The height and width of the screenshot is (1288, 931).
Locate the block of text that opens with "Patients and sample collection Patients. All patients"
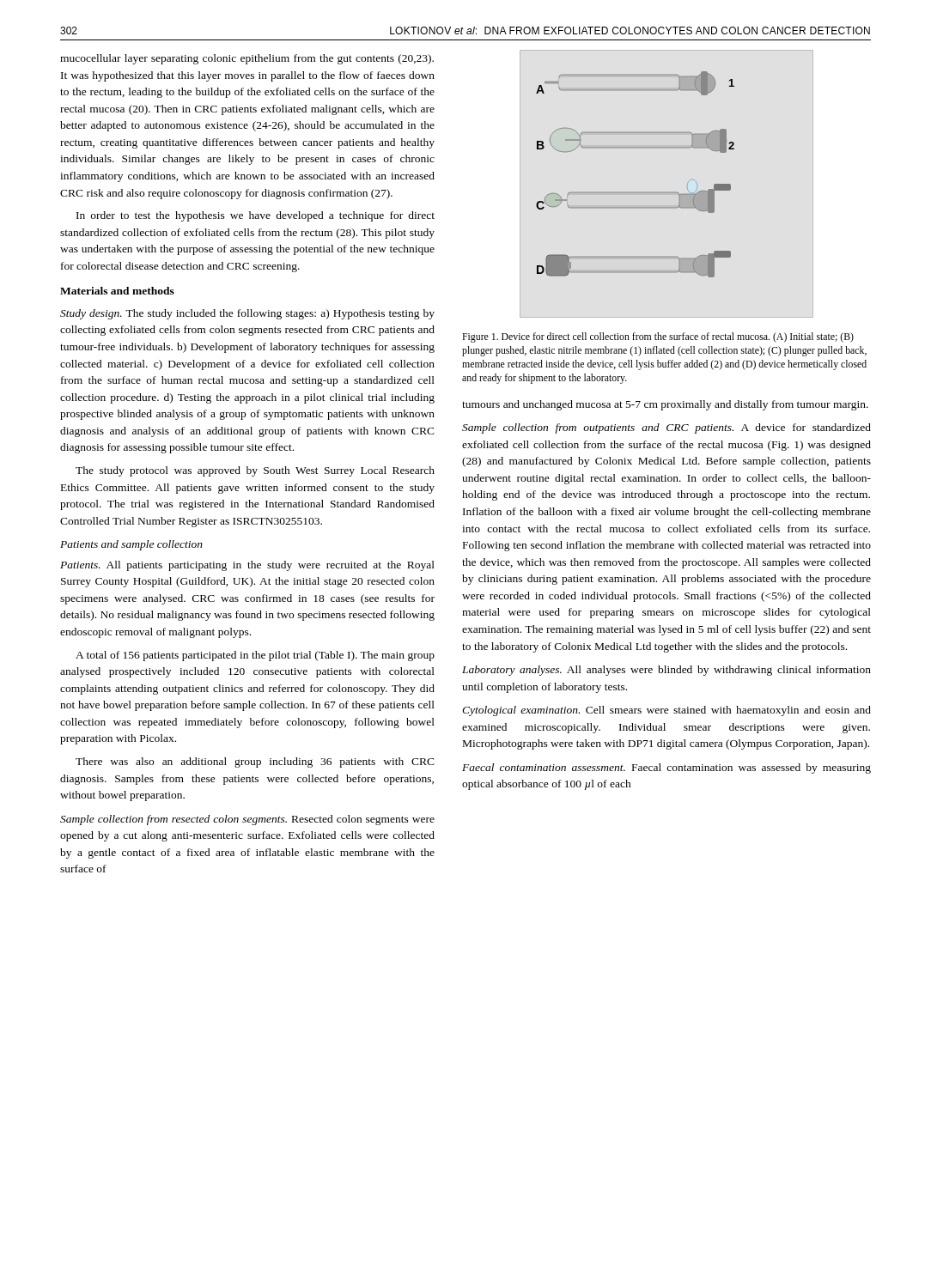point(247,670)
